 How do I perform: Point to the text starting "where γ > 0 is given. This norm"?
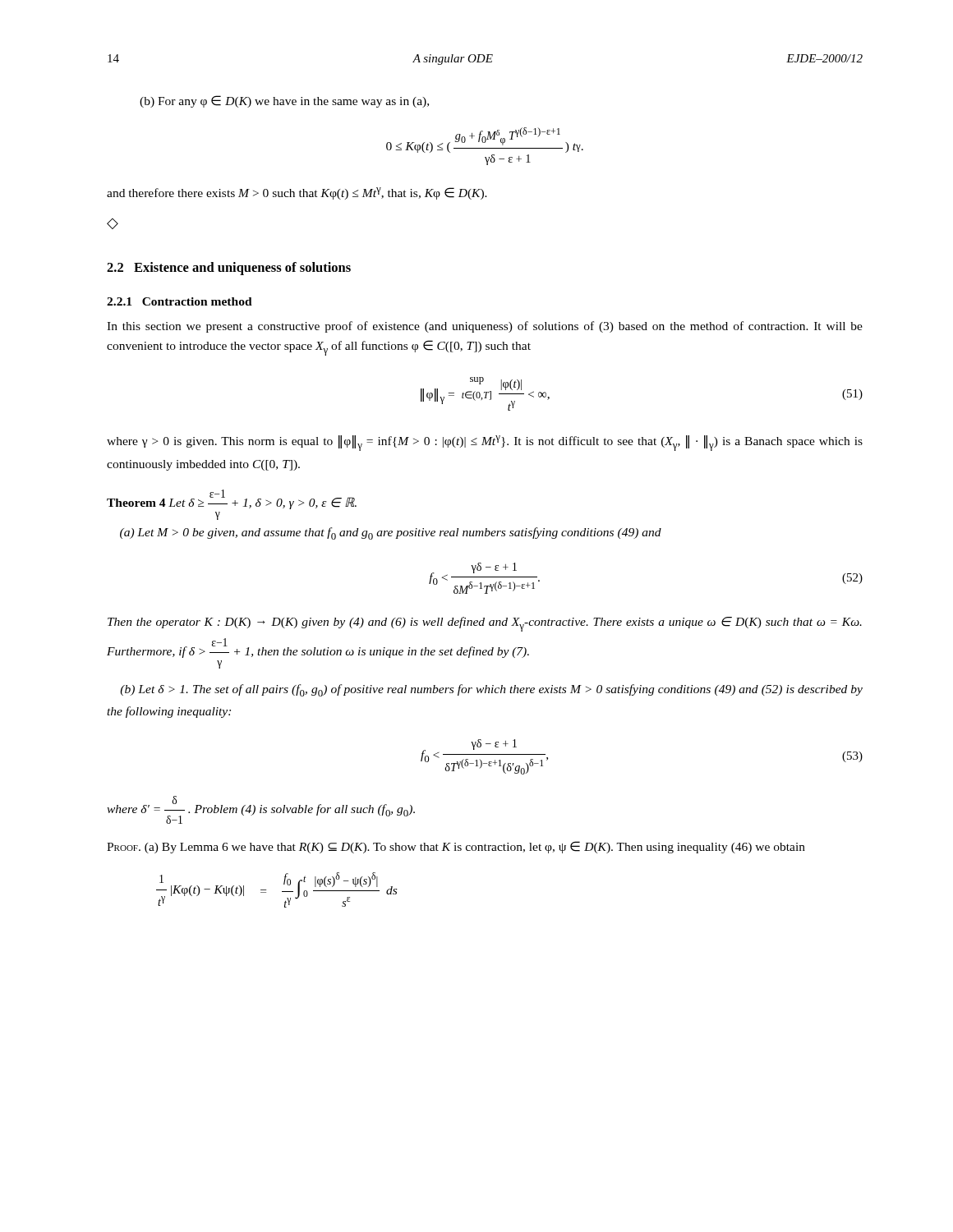point(485,451)
